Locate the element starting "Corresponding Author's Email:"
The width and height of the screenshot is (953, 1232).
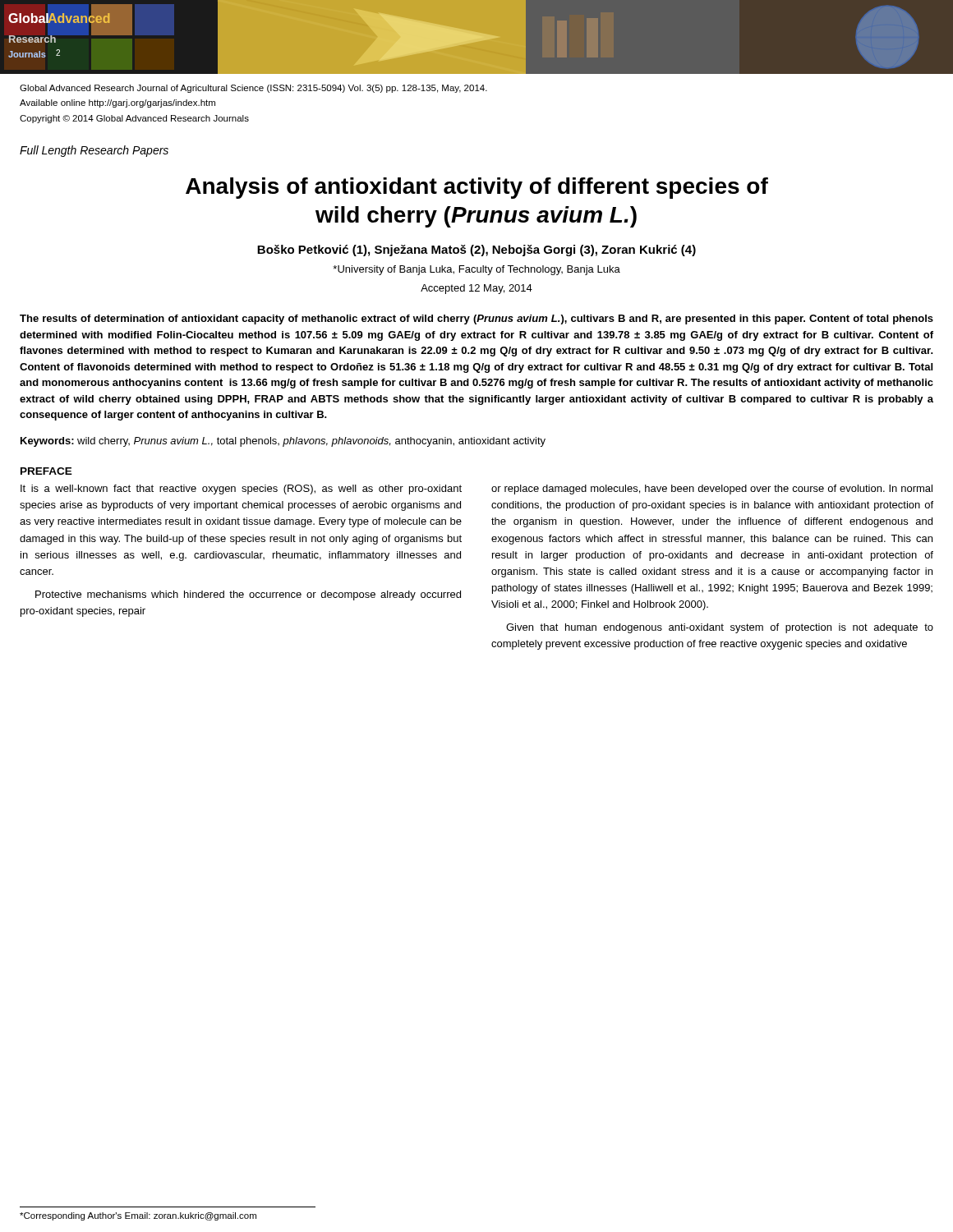[138, 1216]
